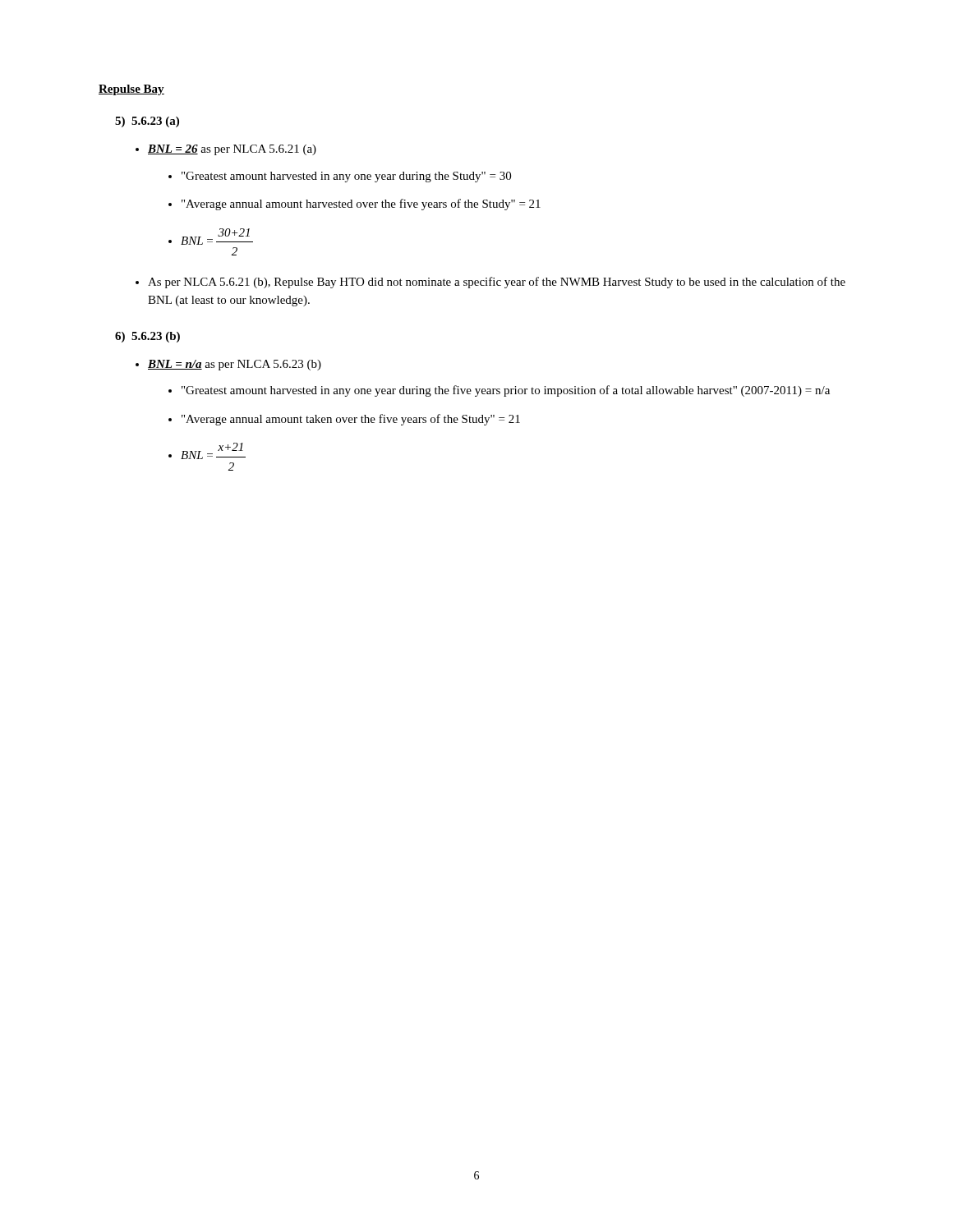Locate the text starting "BNL = 26 as"
953x1232 pixels.
click(501, 201)
